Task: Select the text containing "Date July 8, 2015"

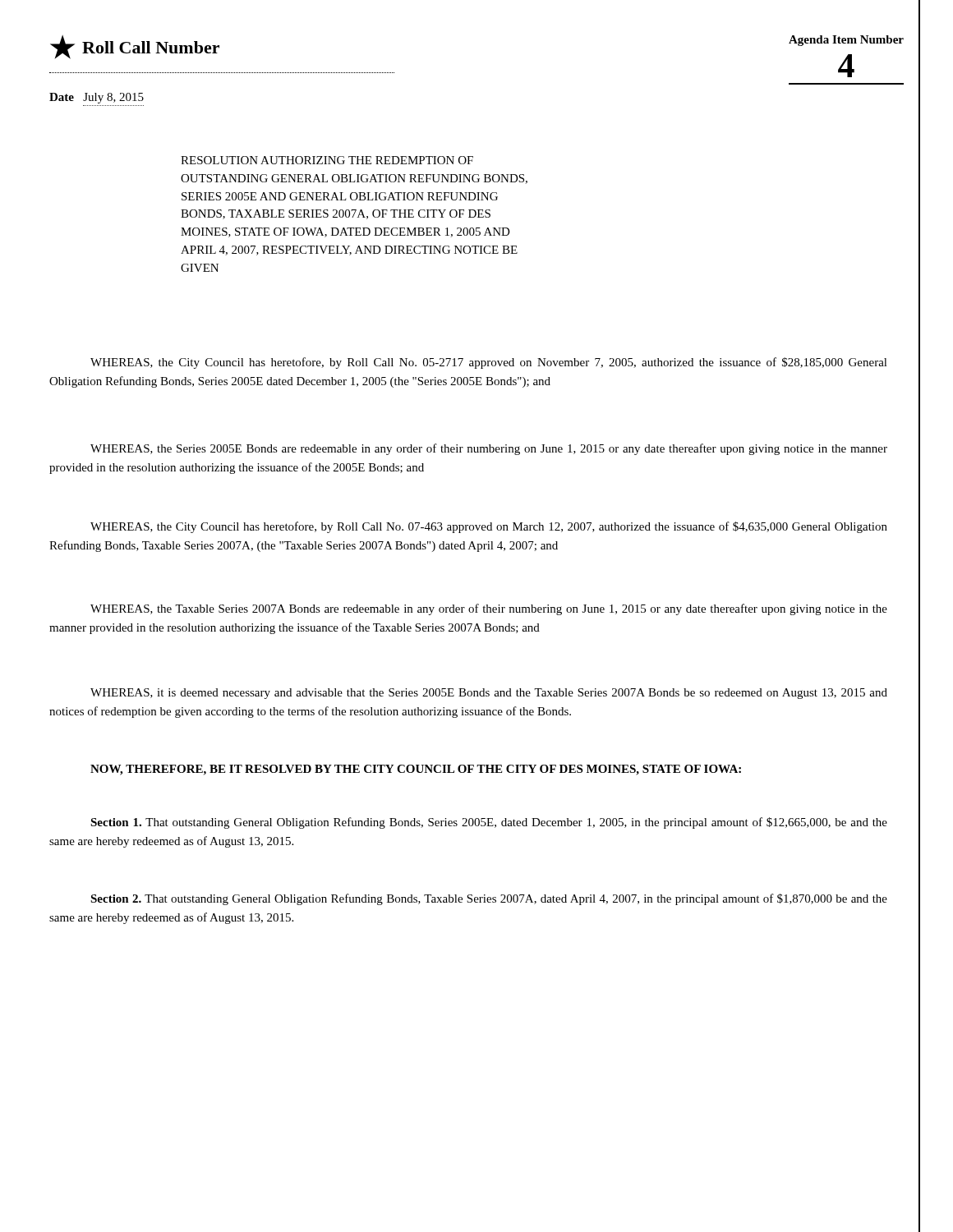Action: point(97,97)
